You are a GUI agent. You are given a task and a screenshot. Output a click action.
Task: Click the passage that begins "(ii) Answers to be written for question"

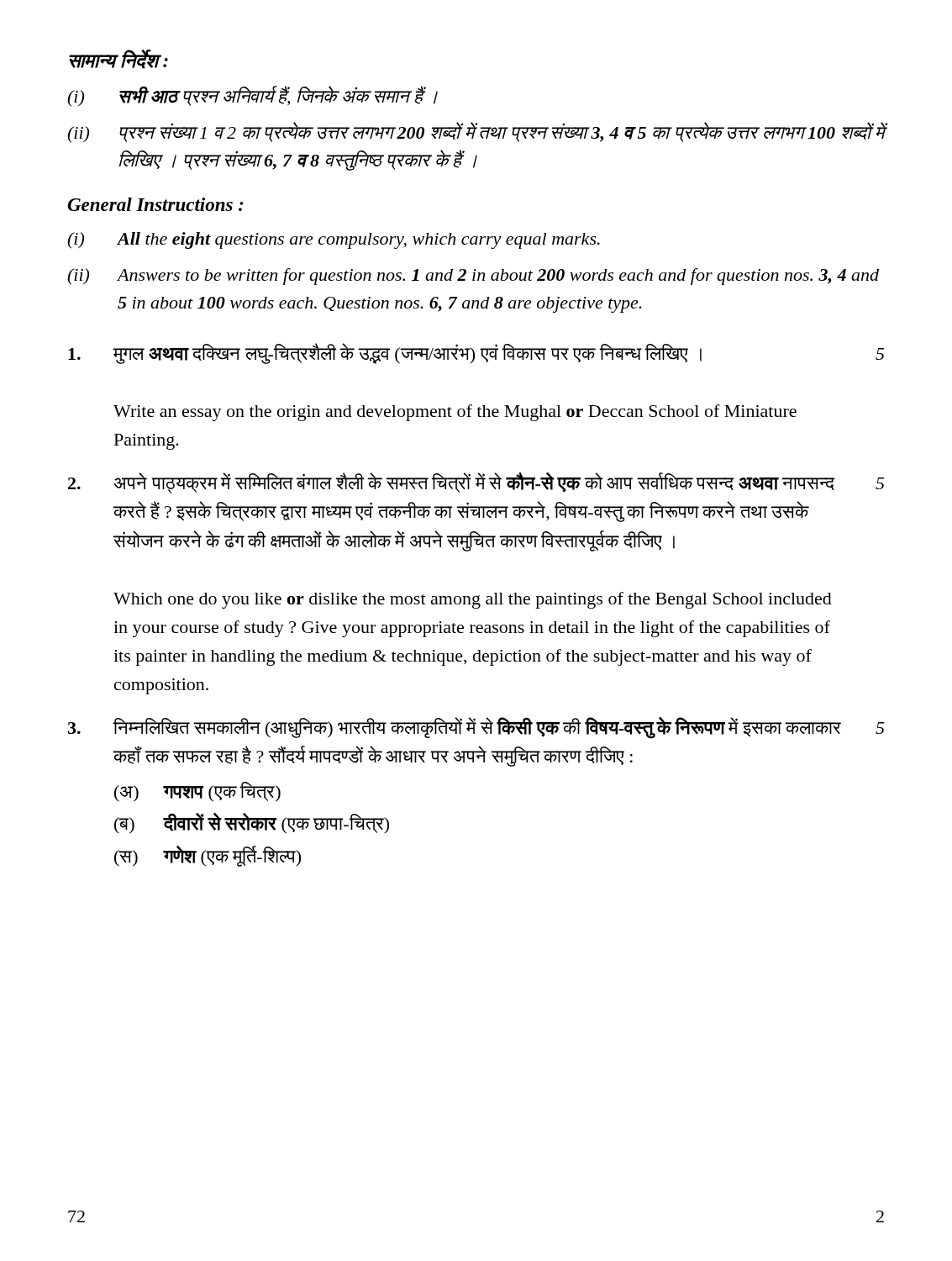[x=476, y=288]
